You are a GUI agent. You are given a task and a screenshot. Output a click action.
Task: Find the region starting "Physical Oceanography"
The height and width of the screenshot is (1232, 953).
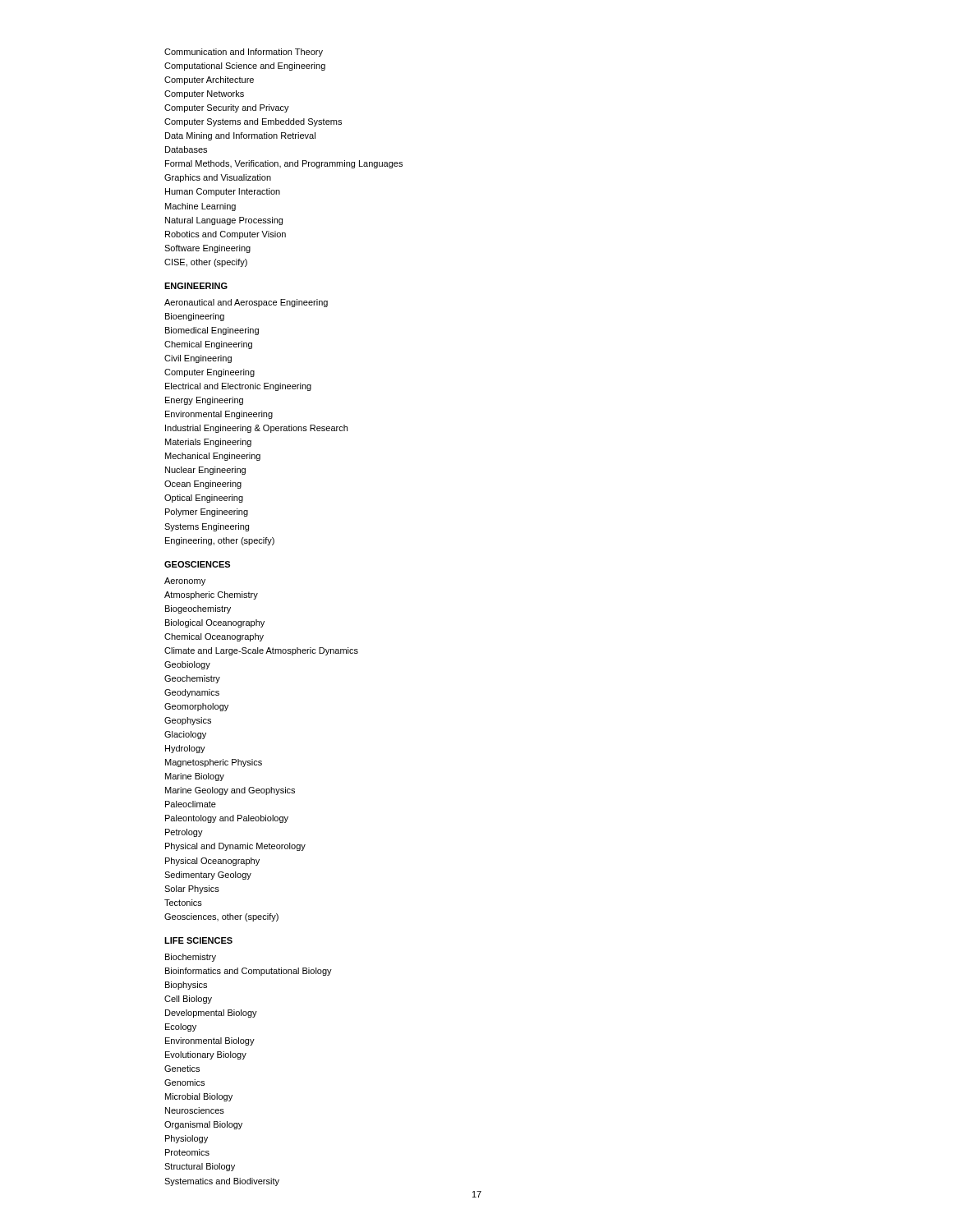click(212, 860)
